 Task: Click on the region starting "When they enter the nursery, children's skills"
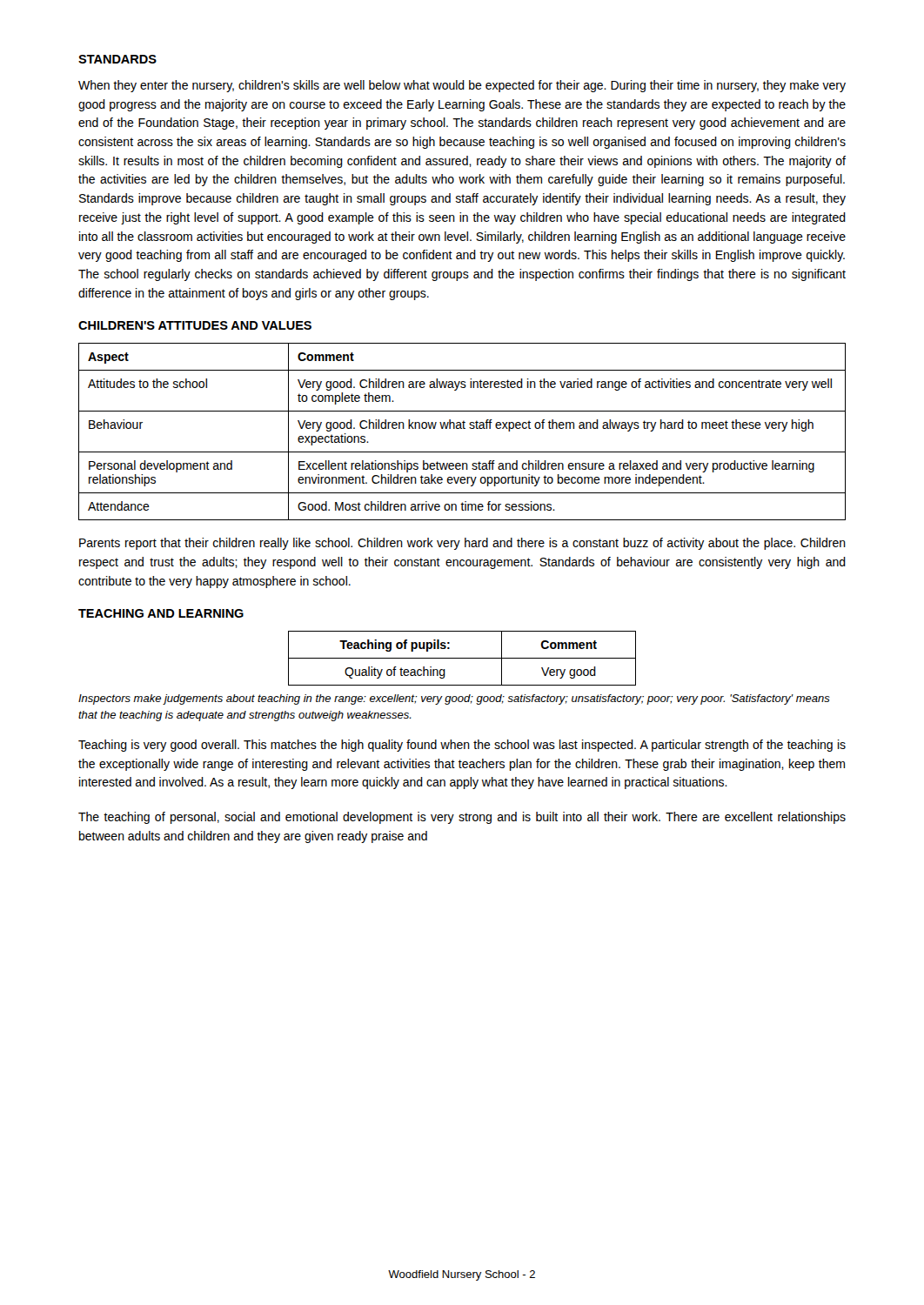(462, 189)
